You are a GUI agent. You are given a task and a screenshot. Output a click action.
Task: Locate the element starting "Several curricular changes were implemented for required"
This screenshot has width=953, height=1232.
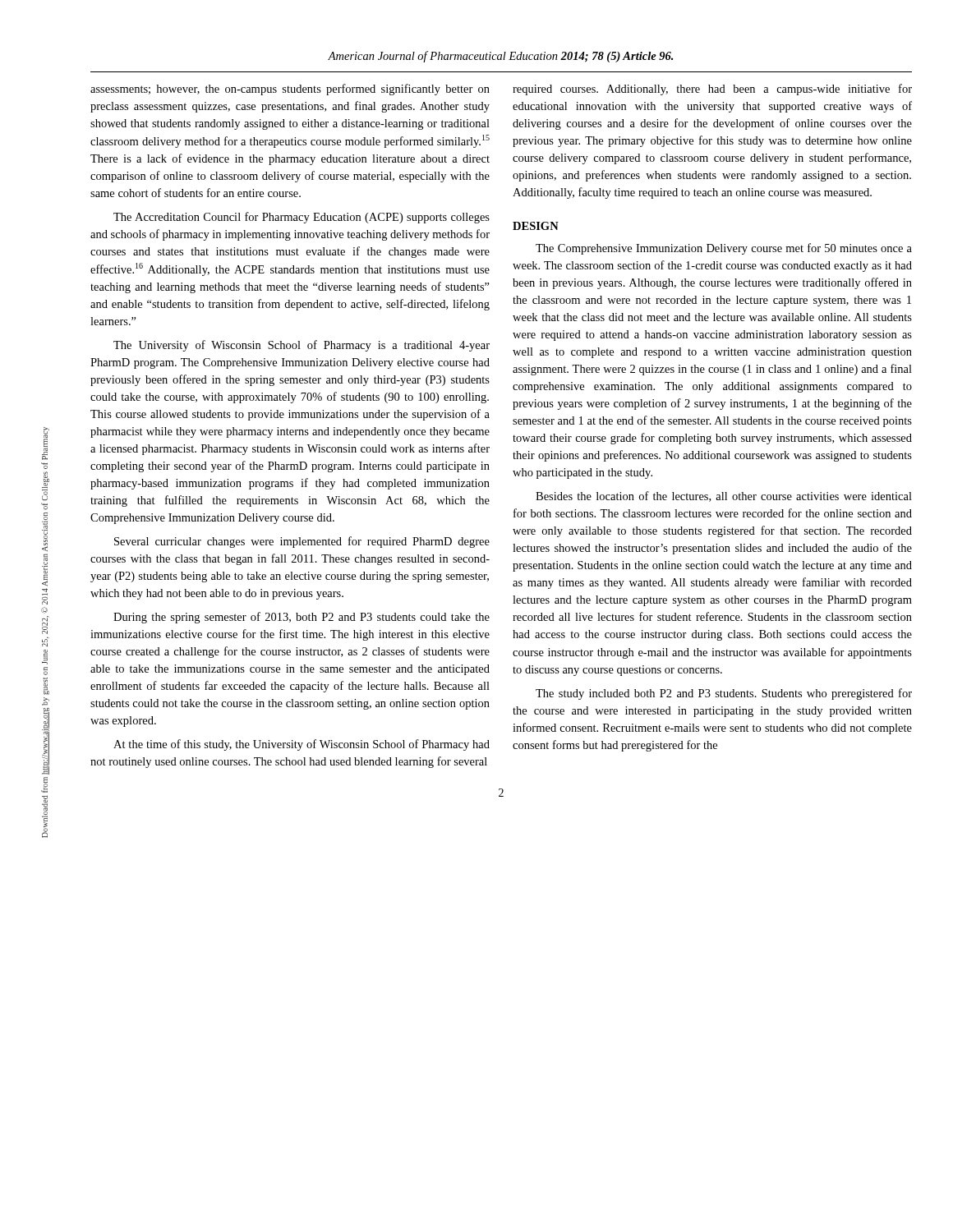[x=290, y=568]
